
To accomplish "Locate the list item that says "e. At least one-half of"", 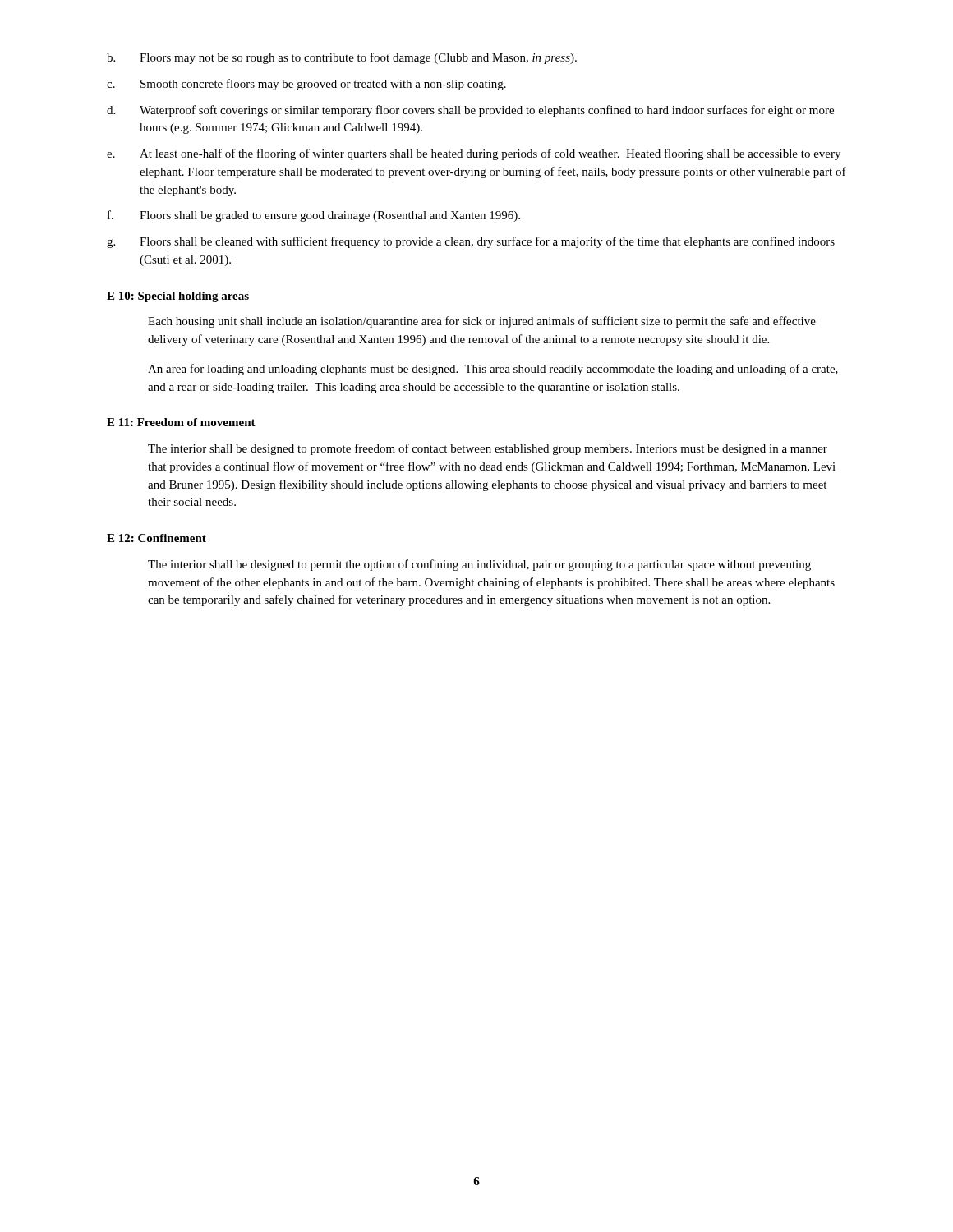I will [x=476, y=172].
